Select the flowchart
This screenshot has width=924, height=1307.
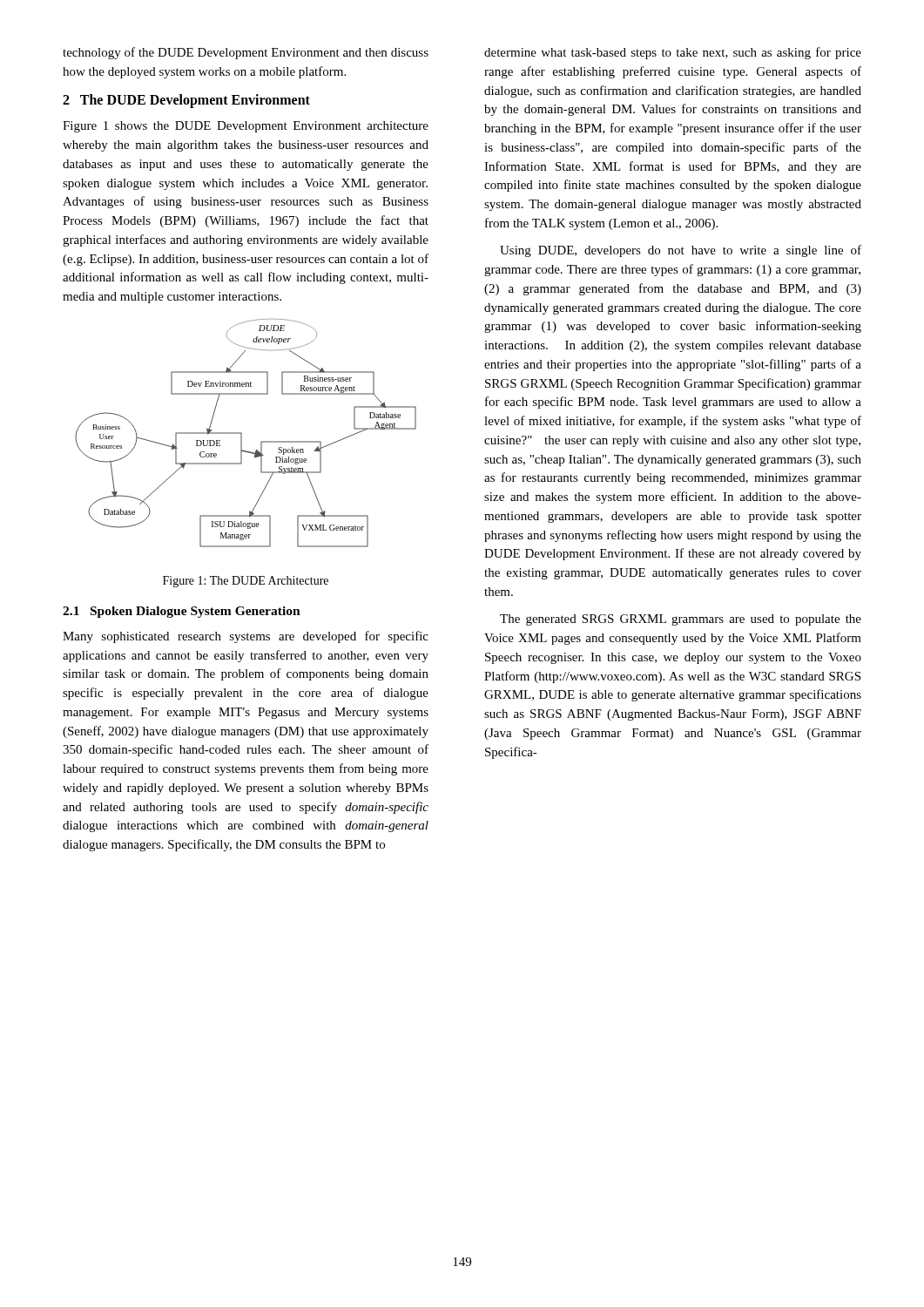pyautogui.click(x=246, y=442)
